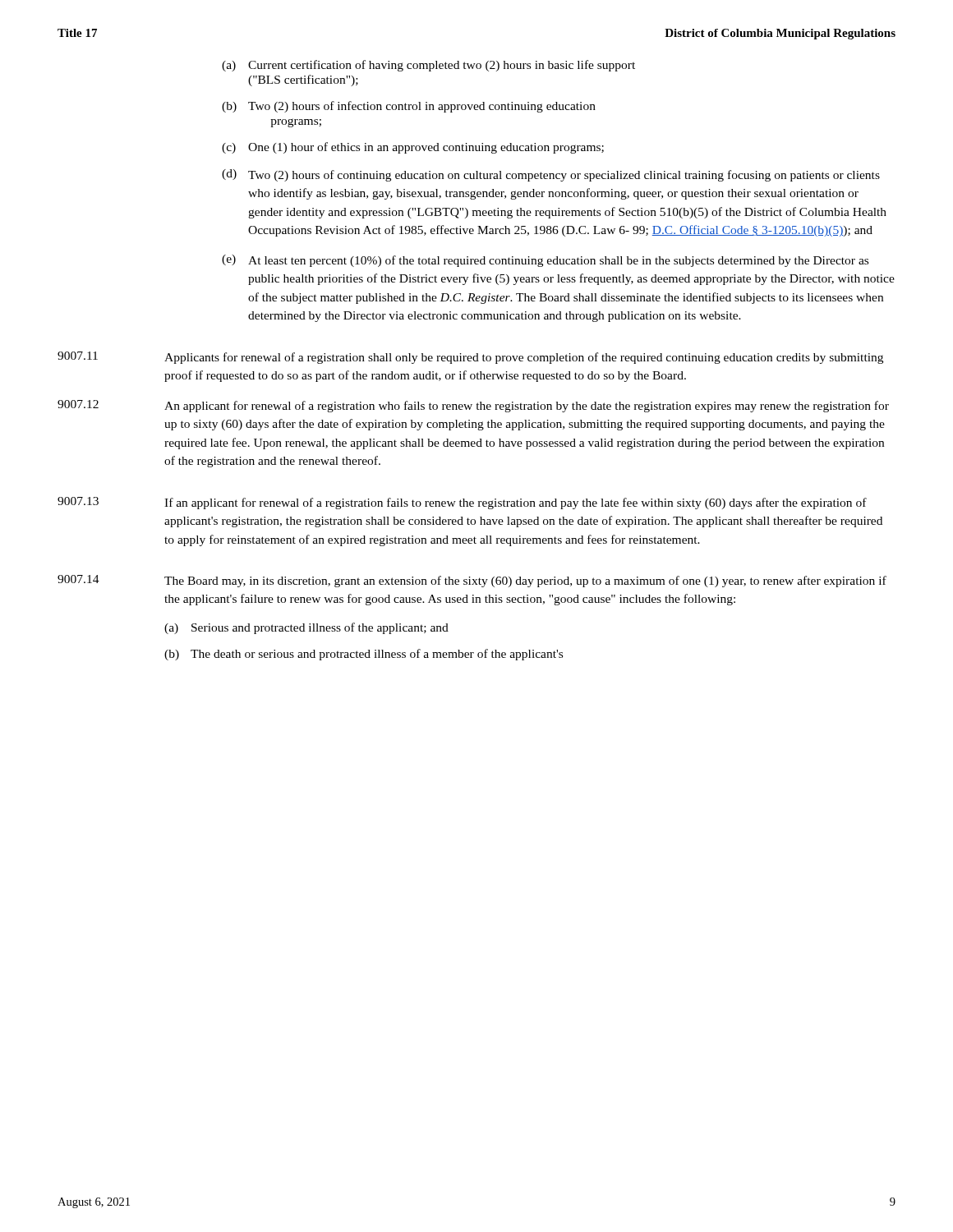Find the region starting "11 Applicants for"
The image size is (953, 1232).
click(x=476, y=367)
